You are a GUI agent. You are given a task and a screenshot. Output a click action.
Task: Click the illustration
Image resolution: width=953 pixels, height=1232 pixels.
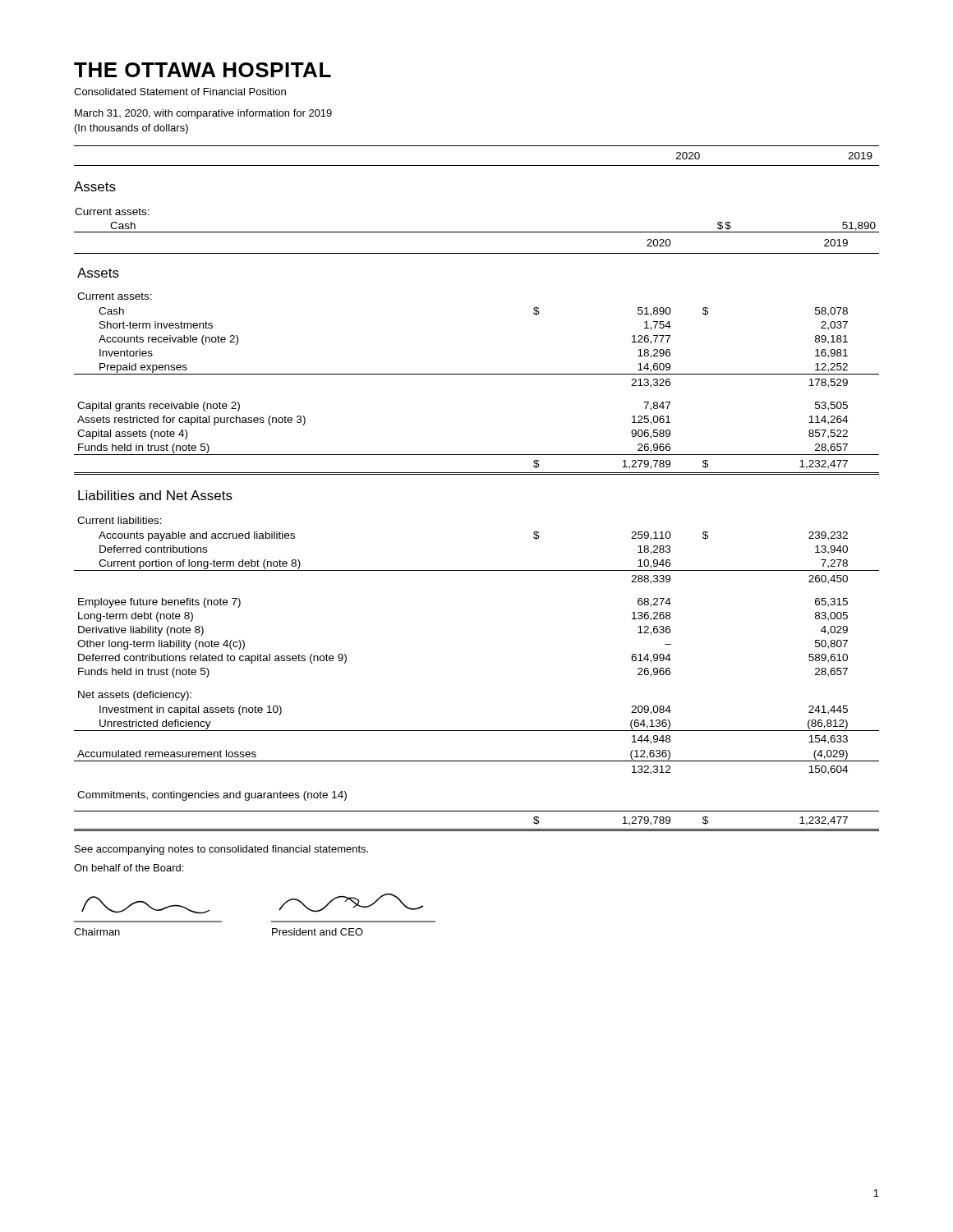tap(476, 909)
